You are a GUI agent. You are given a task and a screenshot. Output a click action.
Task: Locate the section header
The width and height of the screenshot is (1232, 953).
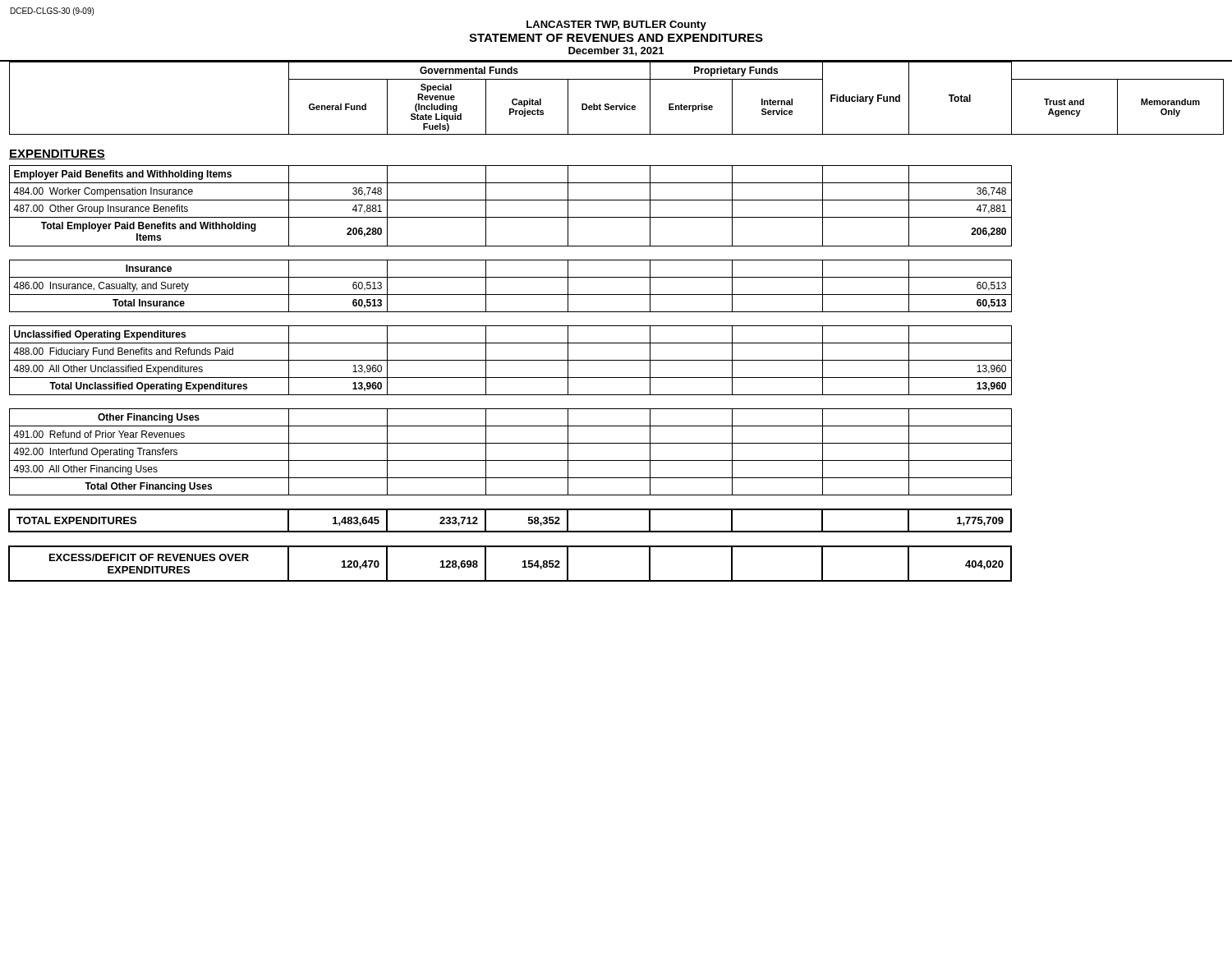coord(57,153)
